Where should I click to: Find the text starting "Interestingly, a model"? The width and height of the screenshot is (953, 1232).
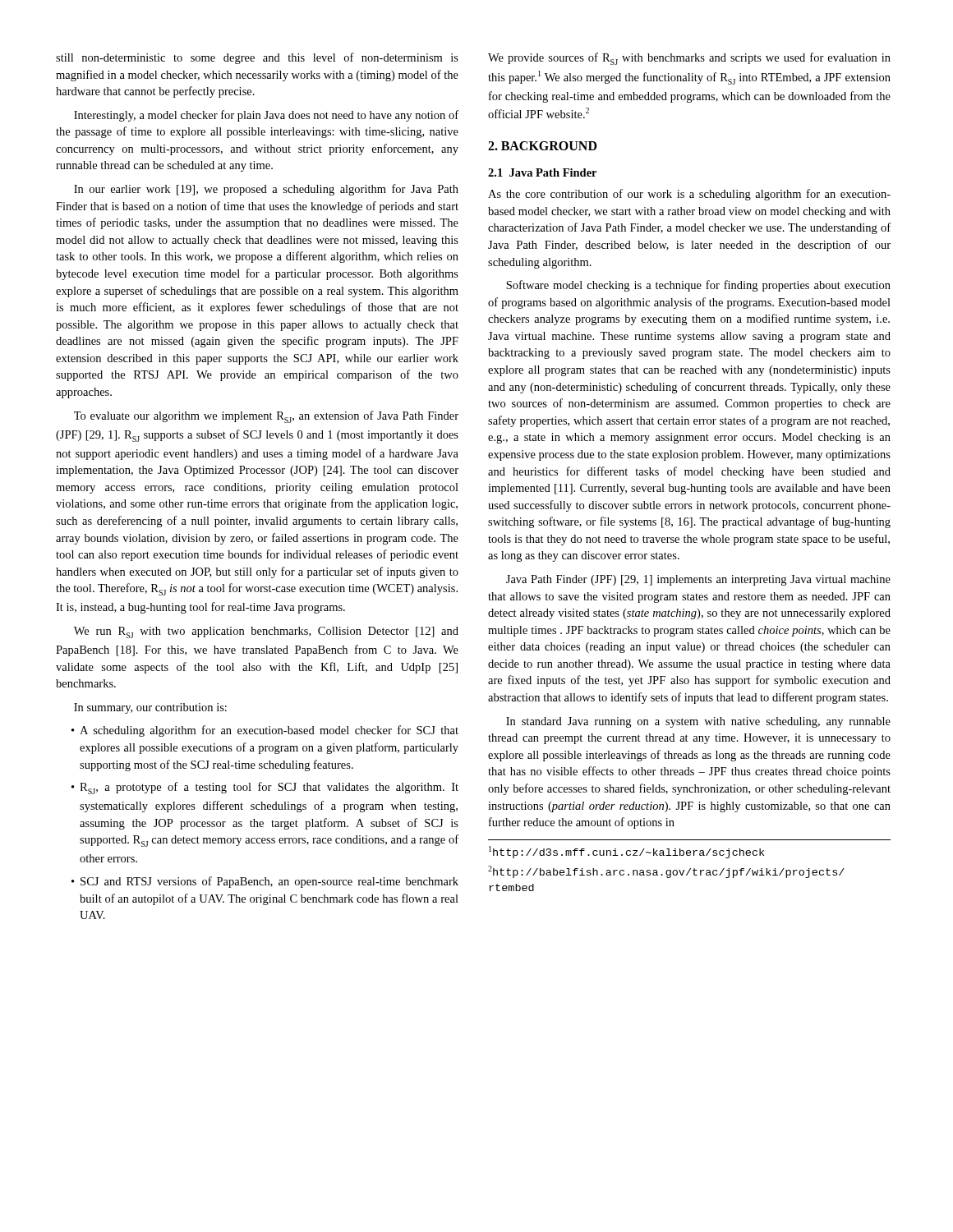pos(257,140)
